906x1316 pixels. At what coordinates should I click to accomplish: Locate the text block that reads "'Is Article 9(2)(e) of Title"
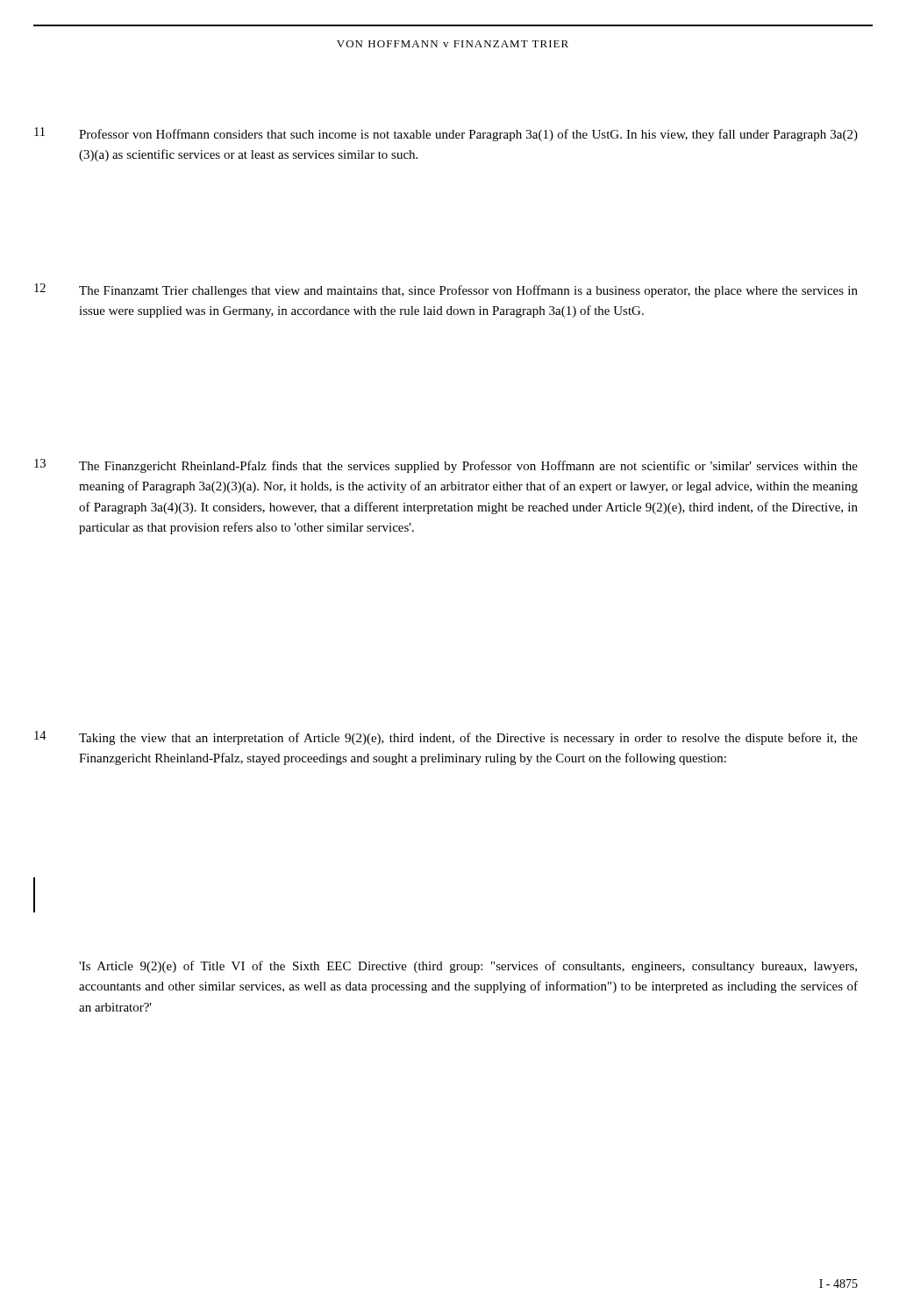pyautogui.click(x=468, y=986)
